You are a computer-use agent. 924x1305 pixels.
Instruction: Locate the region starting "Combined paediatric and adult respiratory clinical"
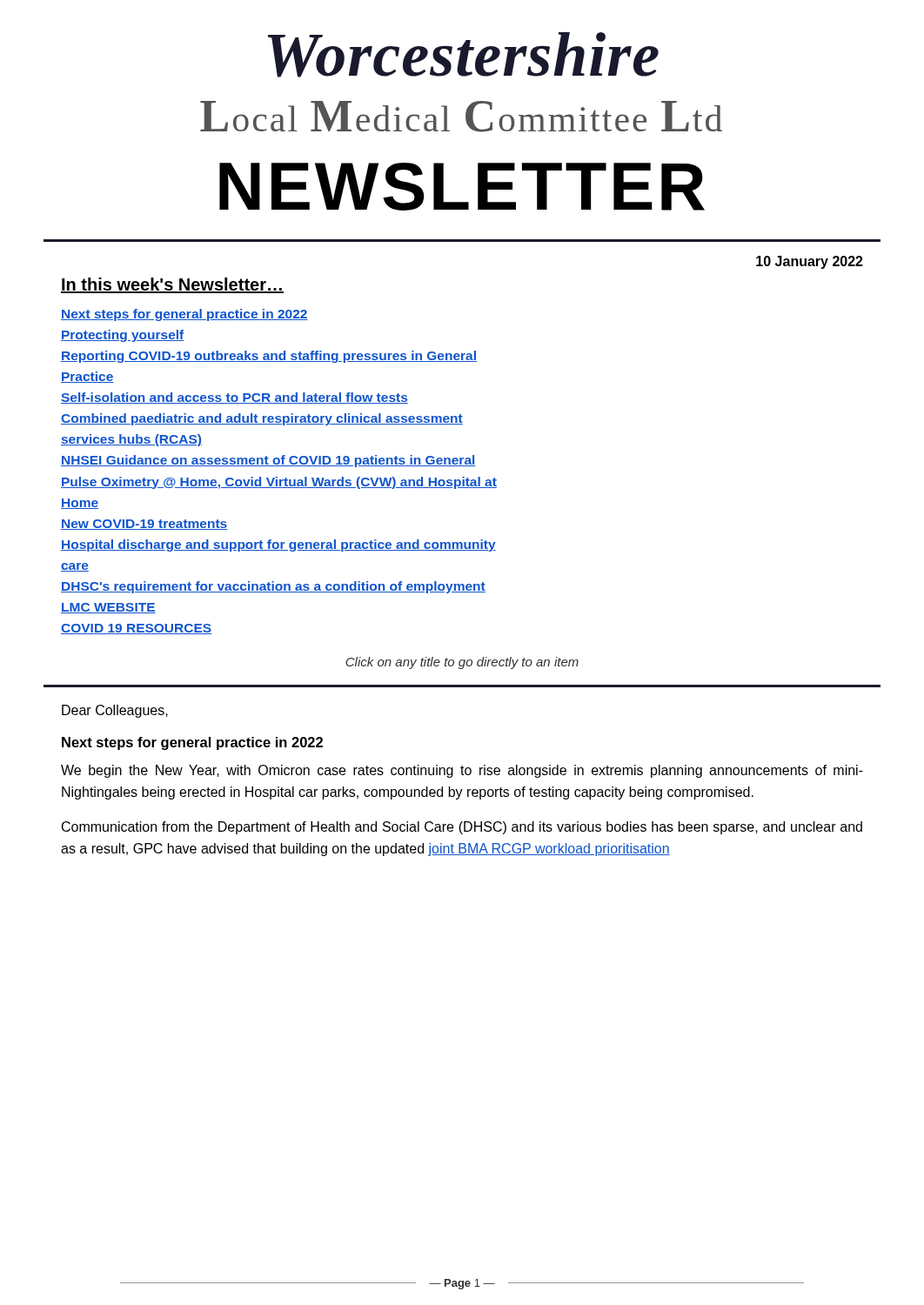click(462, 429)
